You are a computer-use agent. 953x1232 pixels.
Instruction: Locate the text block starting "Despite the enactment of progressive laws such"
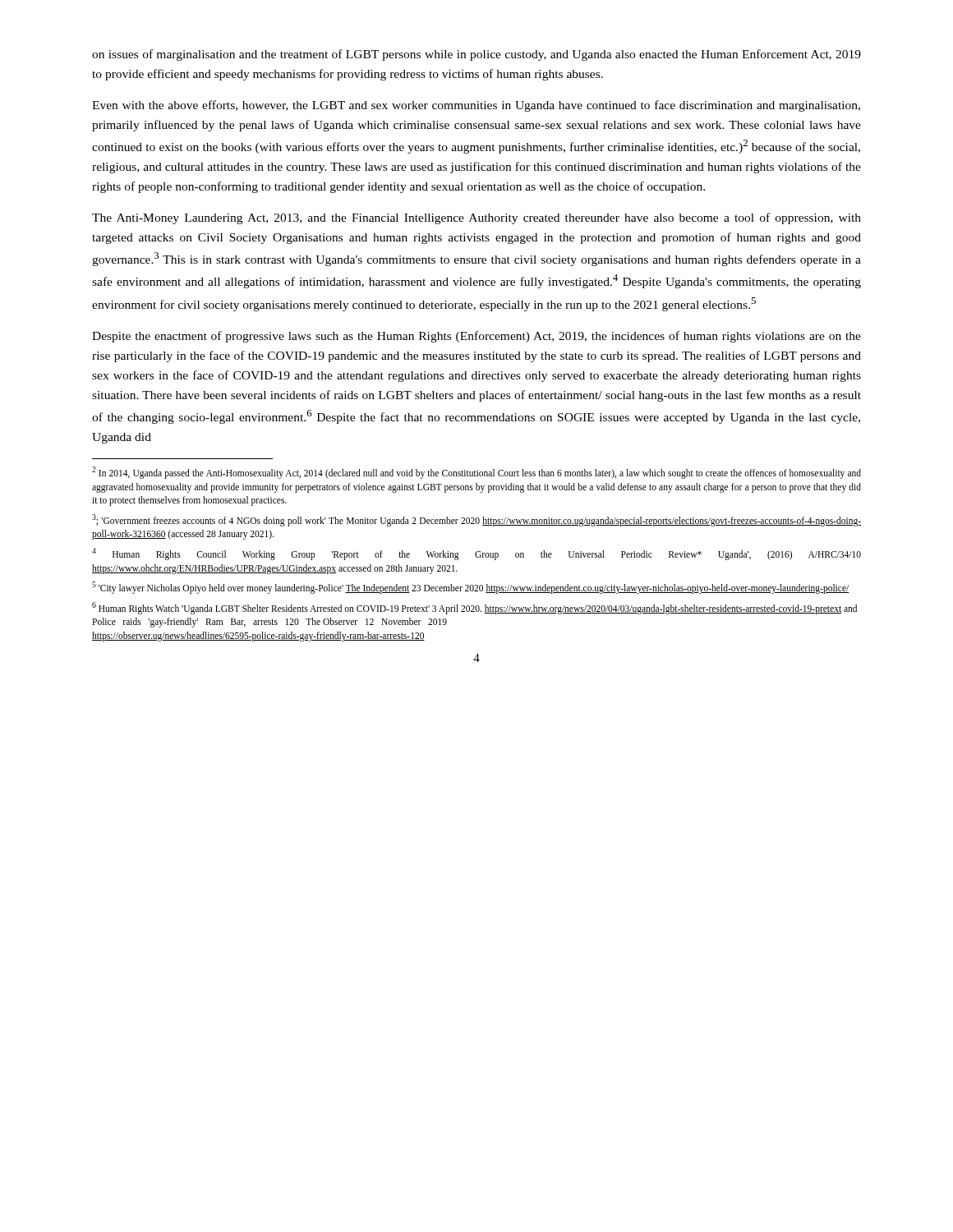pyautogui.click(x=476, y=386)
